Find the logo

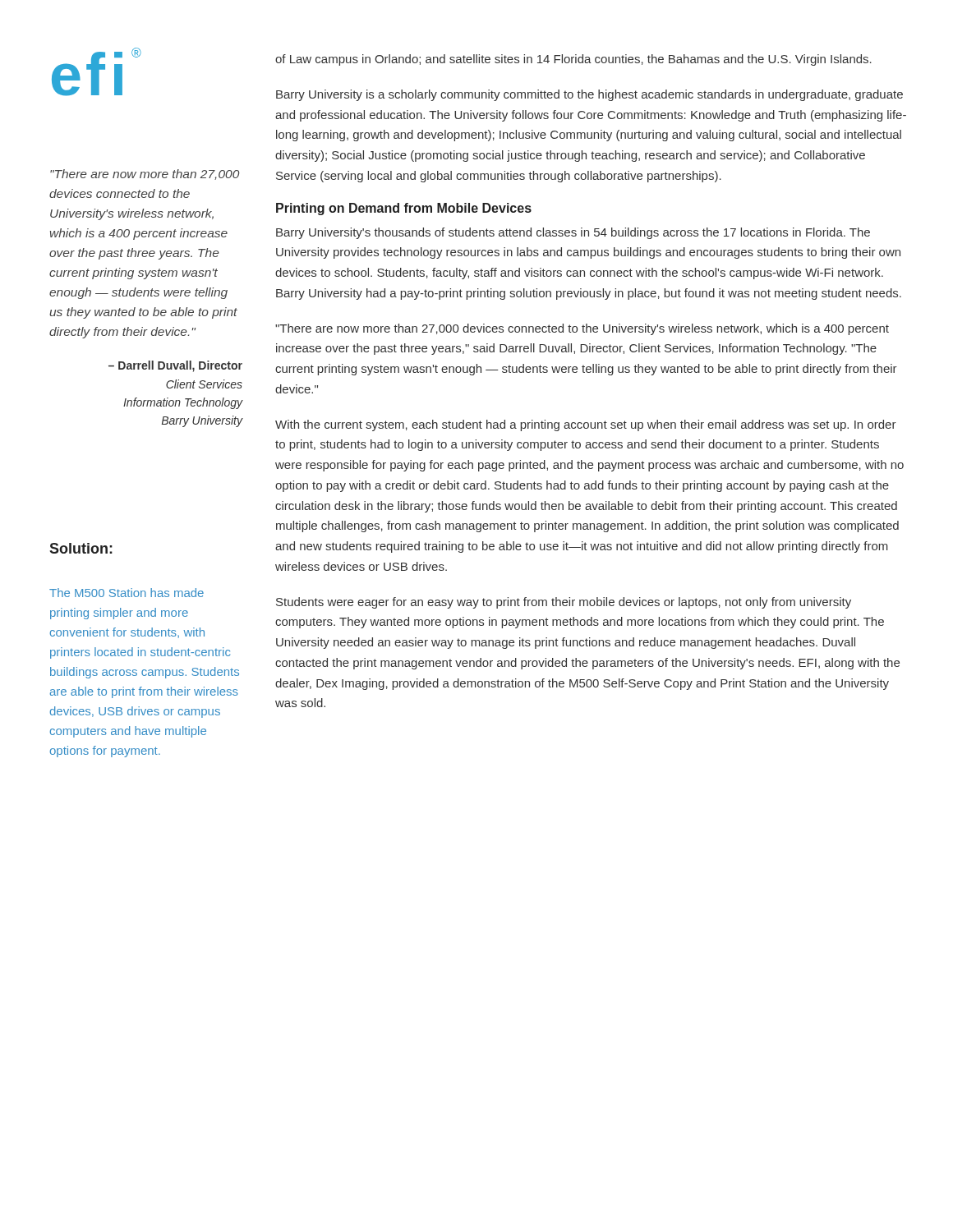(103, 72)
